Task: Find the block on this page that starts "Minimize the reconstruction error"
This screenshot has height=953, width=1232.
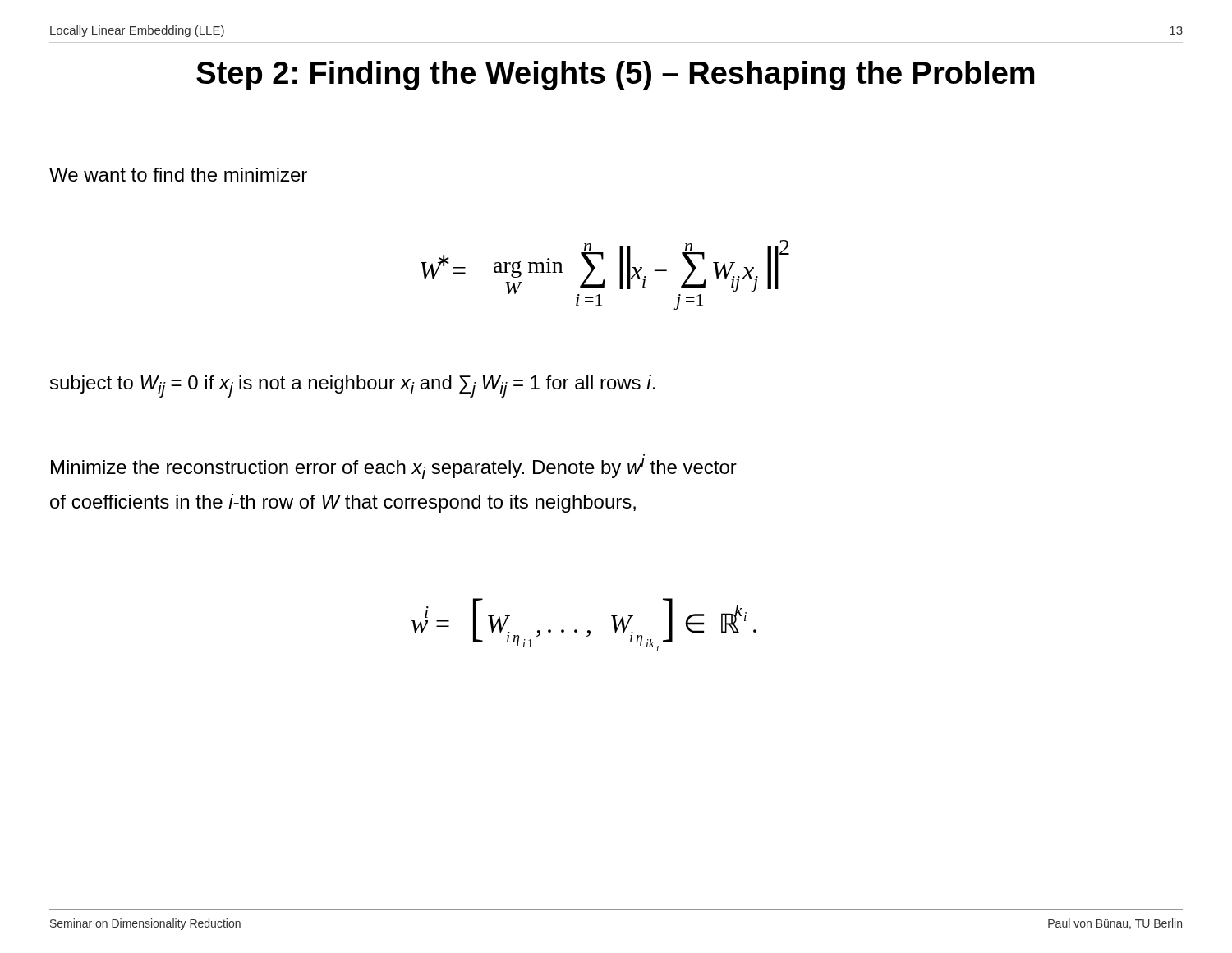Action: pyautogui.click(x=393, y=482)
